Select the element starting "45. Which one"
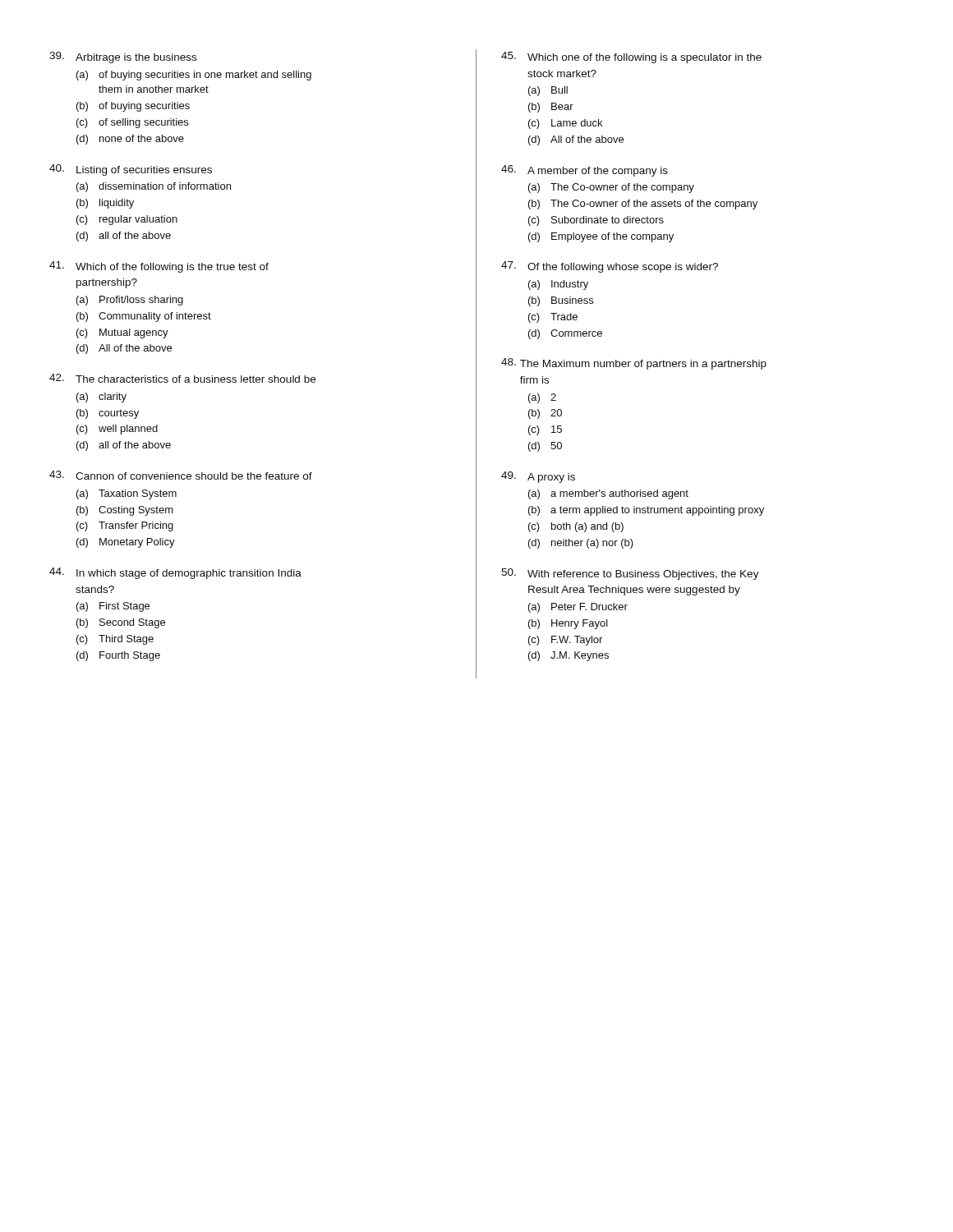Screen dimensions: 1232x953 click(x=631, y=57)
